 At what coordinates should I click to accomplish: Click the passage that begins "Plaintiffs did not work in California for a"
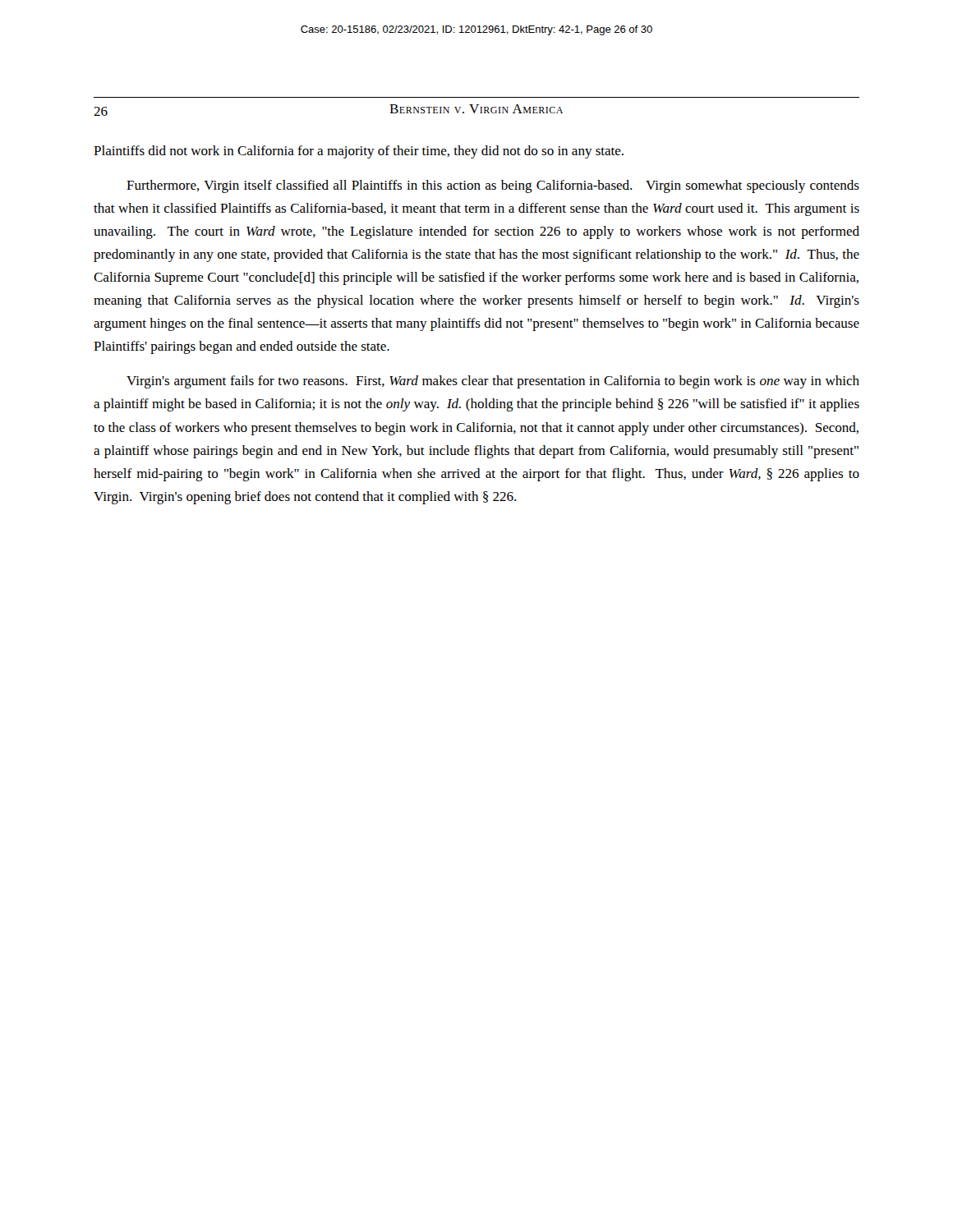tap(476, 324)
